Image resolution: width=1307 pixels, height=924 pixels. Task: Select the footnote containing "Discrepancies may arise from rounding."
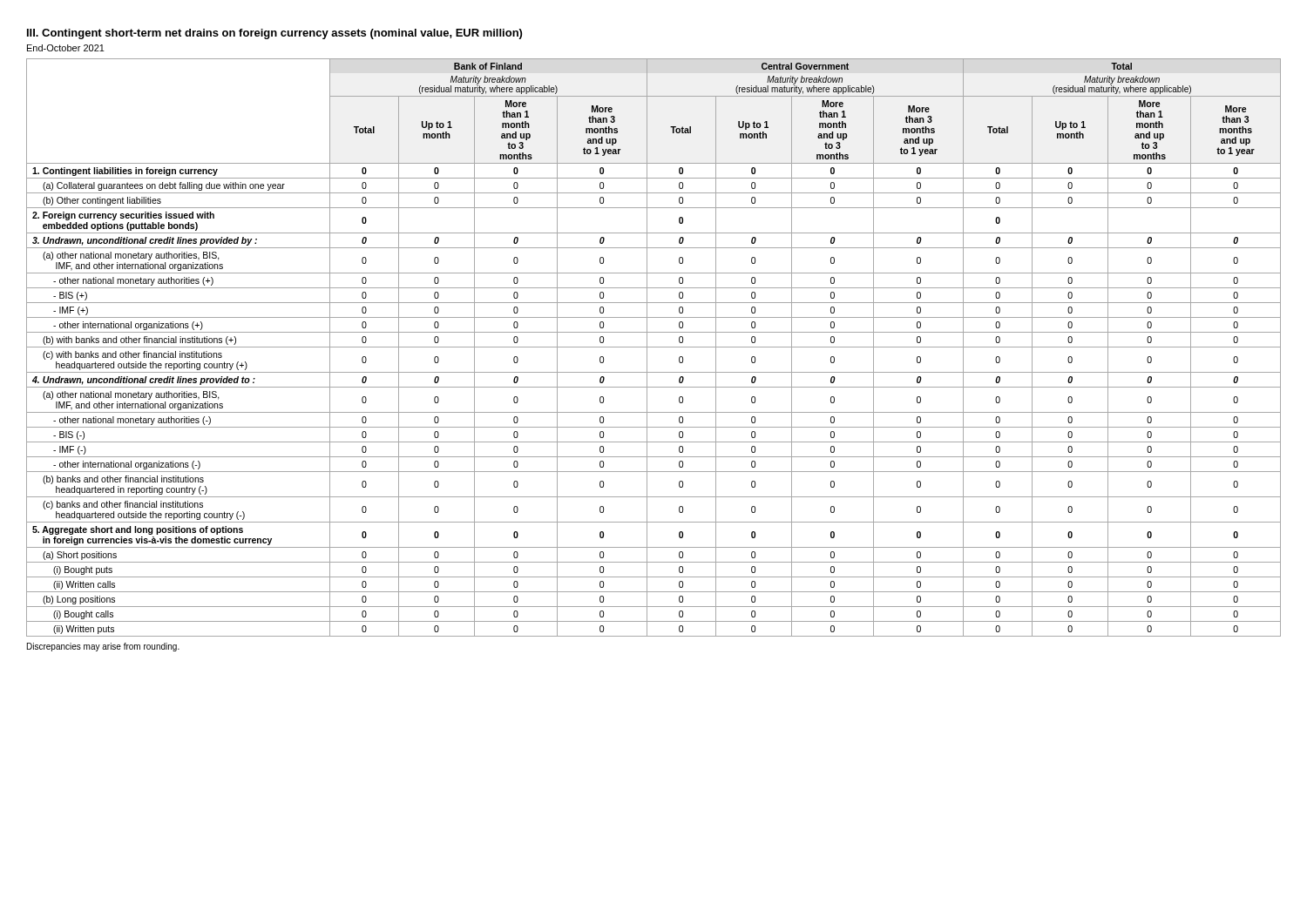point(103,647)
